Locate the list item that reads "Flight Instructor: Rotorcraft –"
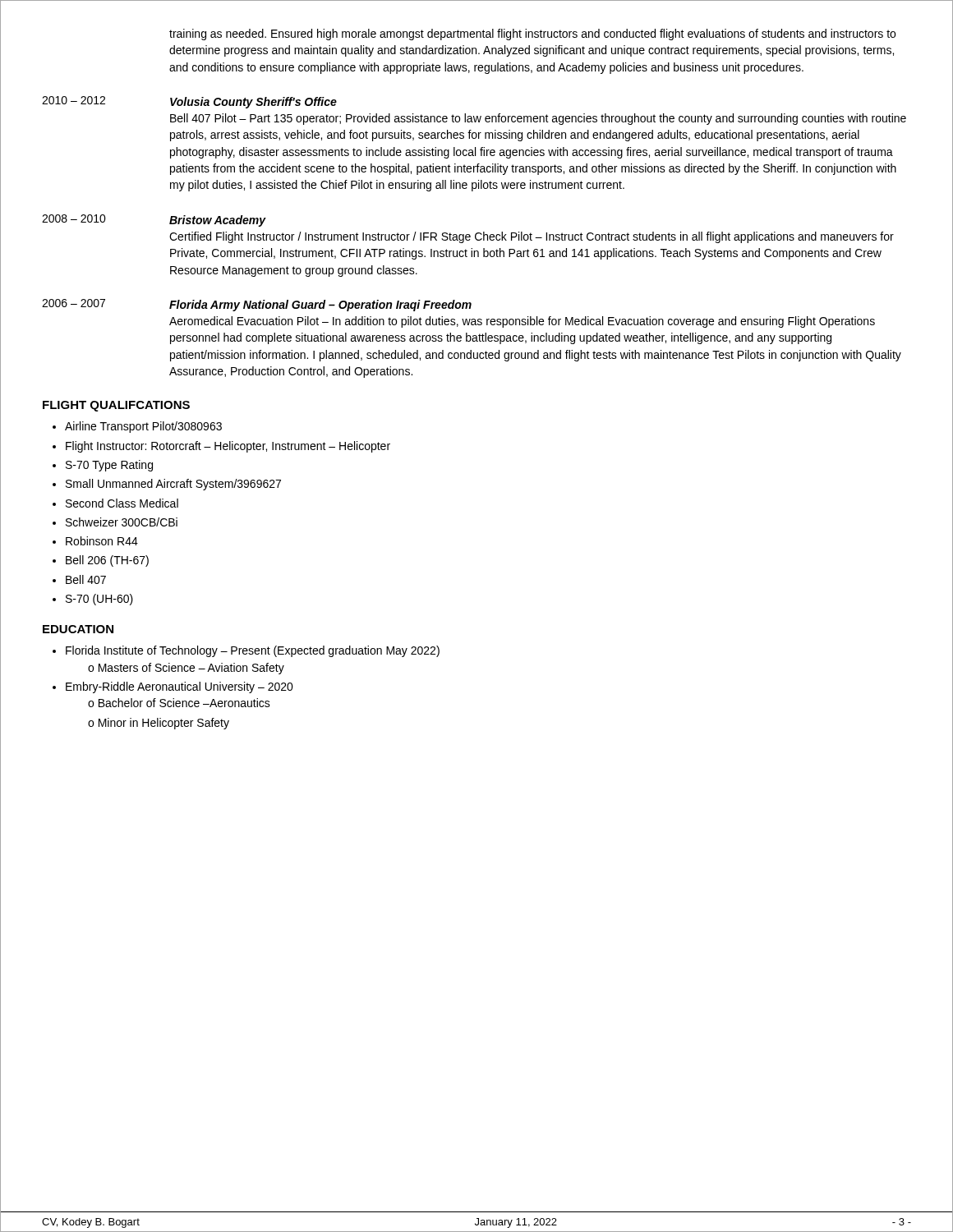 [x=228, y=446]
